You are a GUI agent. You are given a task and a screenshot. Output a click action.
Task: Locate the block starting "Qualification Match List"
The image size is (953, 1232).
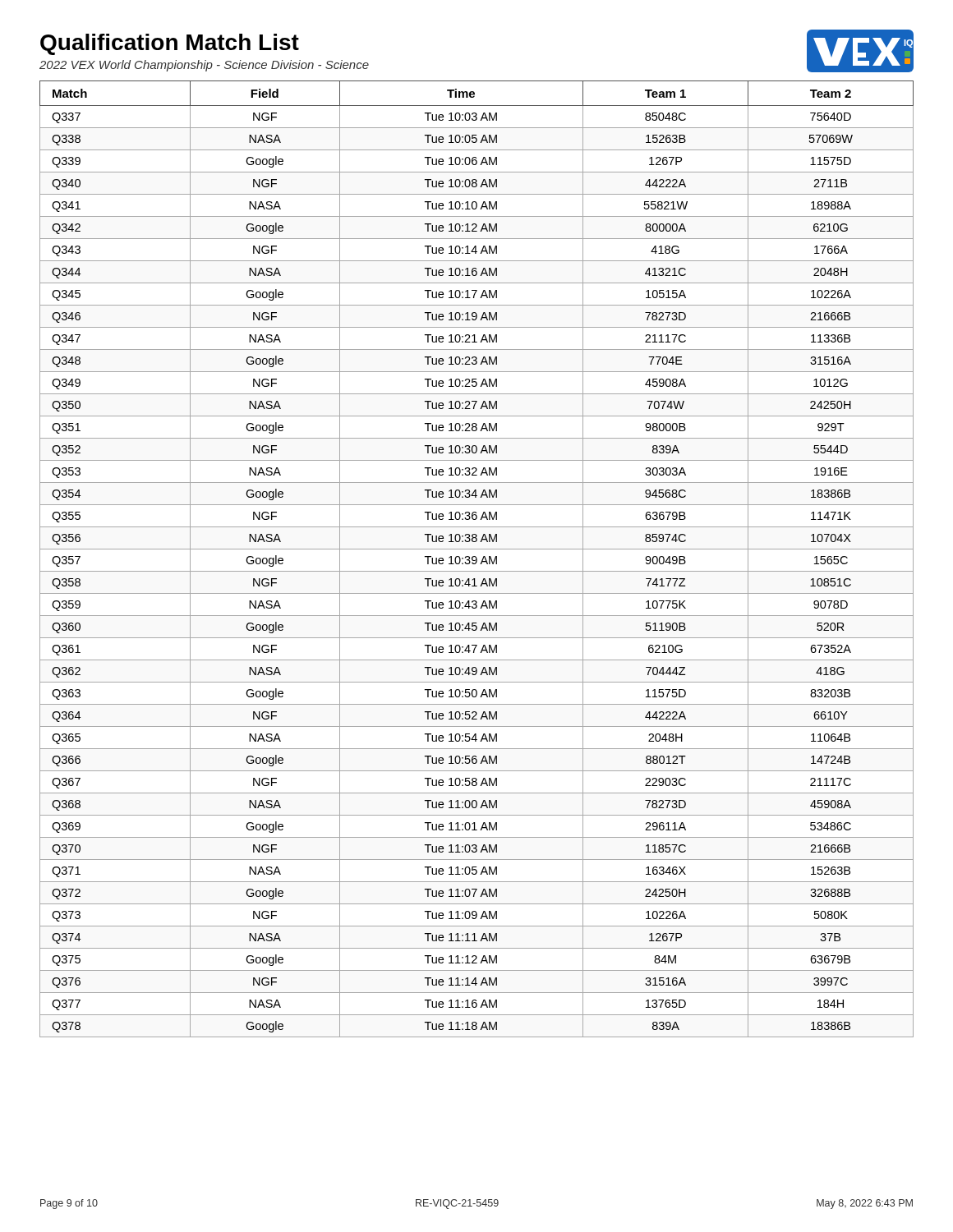point(204,51)
